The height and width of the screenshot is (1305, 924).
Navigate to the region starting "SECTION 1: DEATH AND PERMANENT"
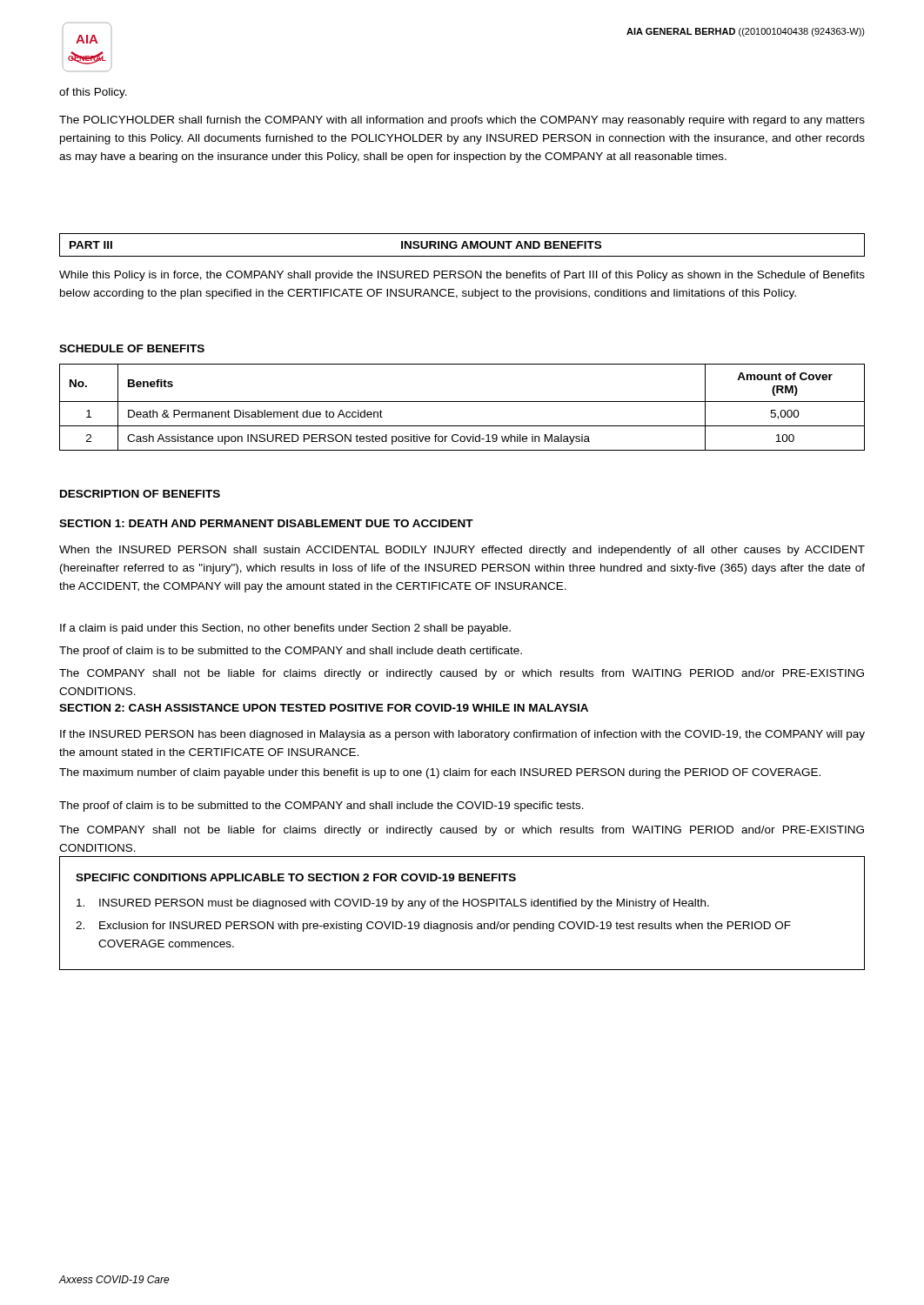[x=266, y=523]
